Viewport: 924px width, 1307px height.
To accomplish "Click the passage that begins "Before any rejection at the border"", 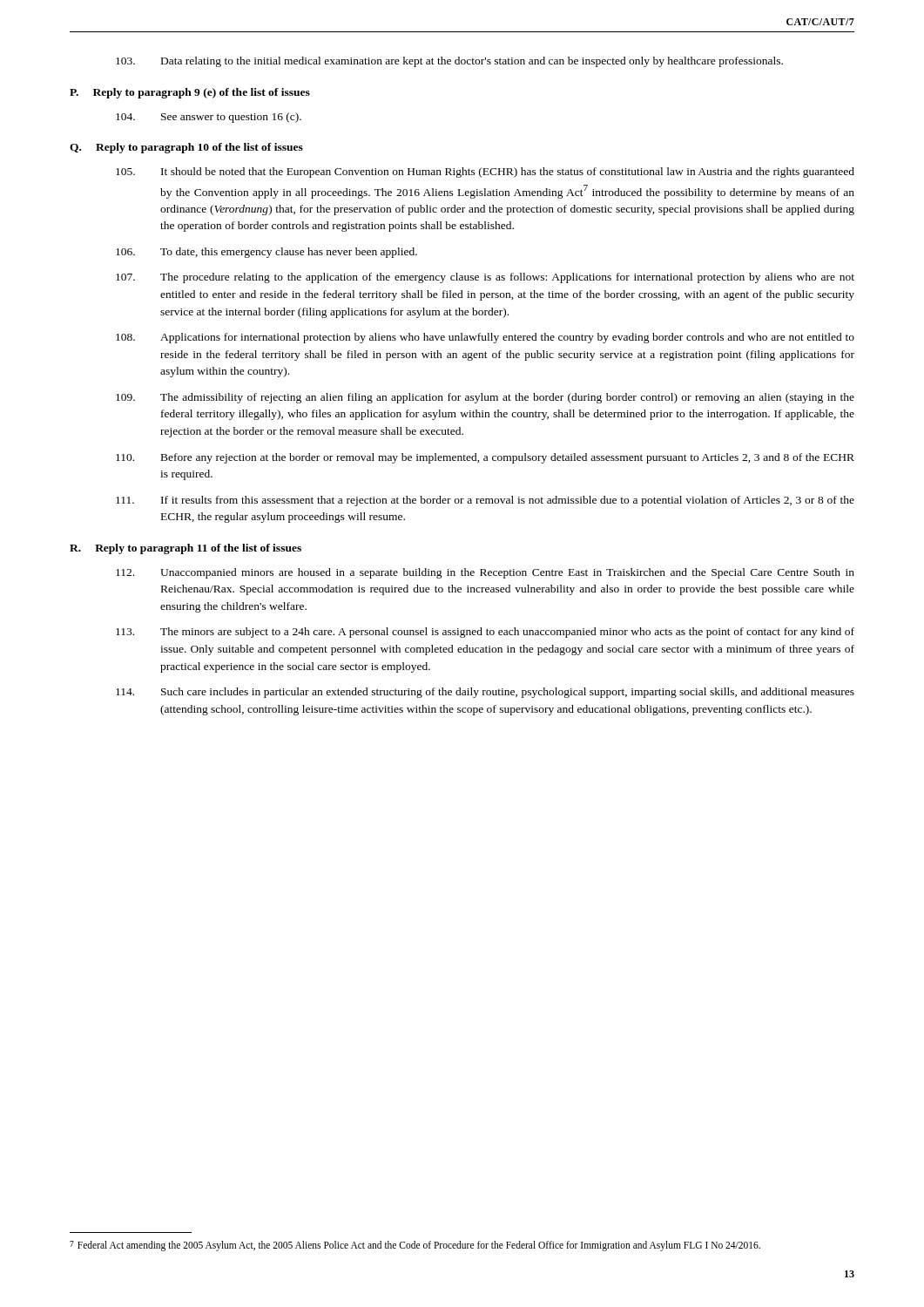I will pyautogui.click(x=485, y=465).
